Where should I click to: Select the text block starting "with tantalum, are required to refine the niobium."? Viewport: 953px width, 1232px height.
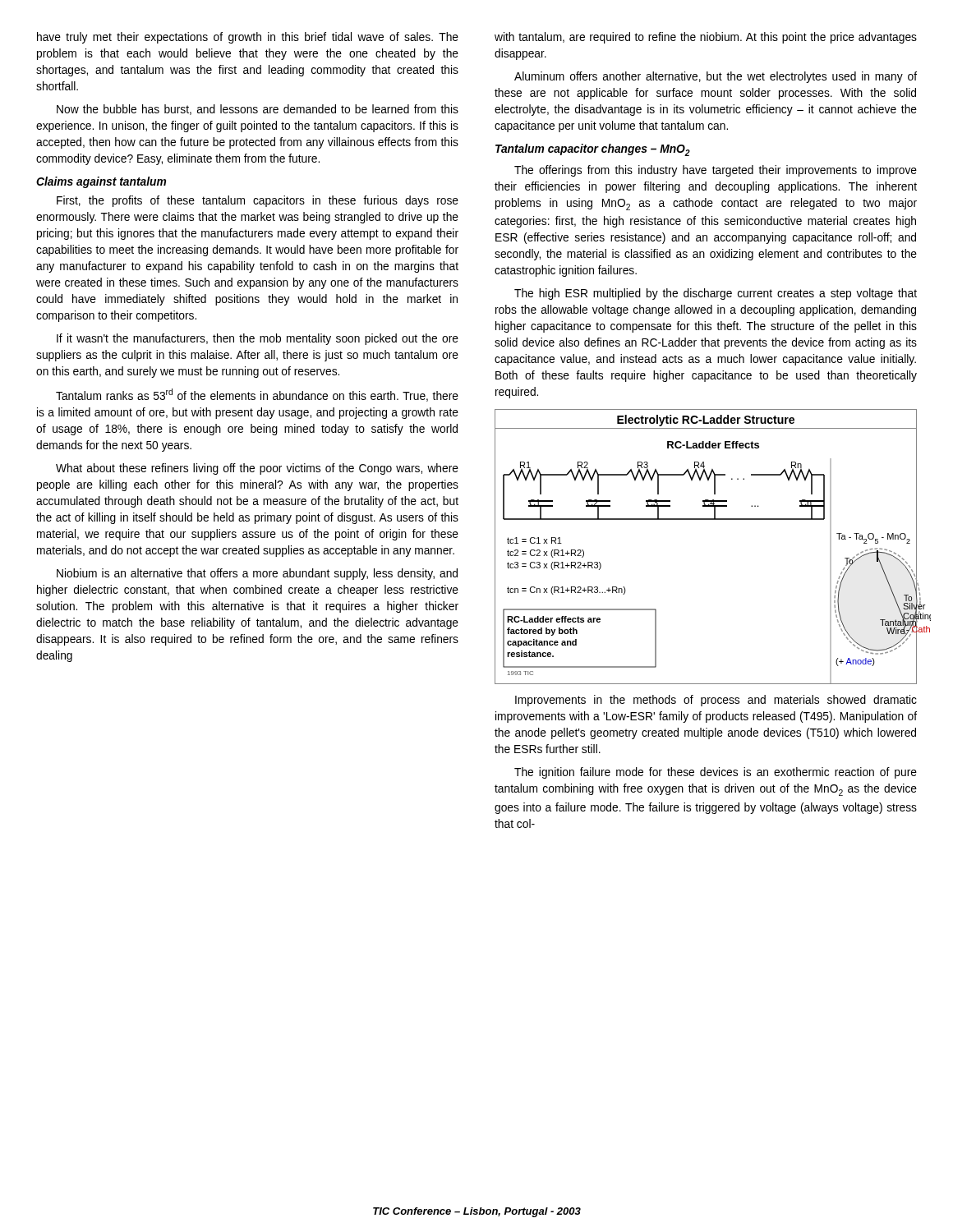(706, 82)
